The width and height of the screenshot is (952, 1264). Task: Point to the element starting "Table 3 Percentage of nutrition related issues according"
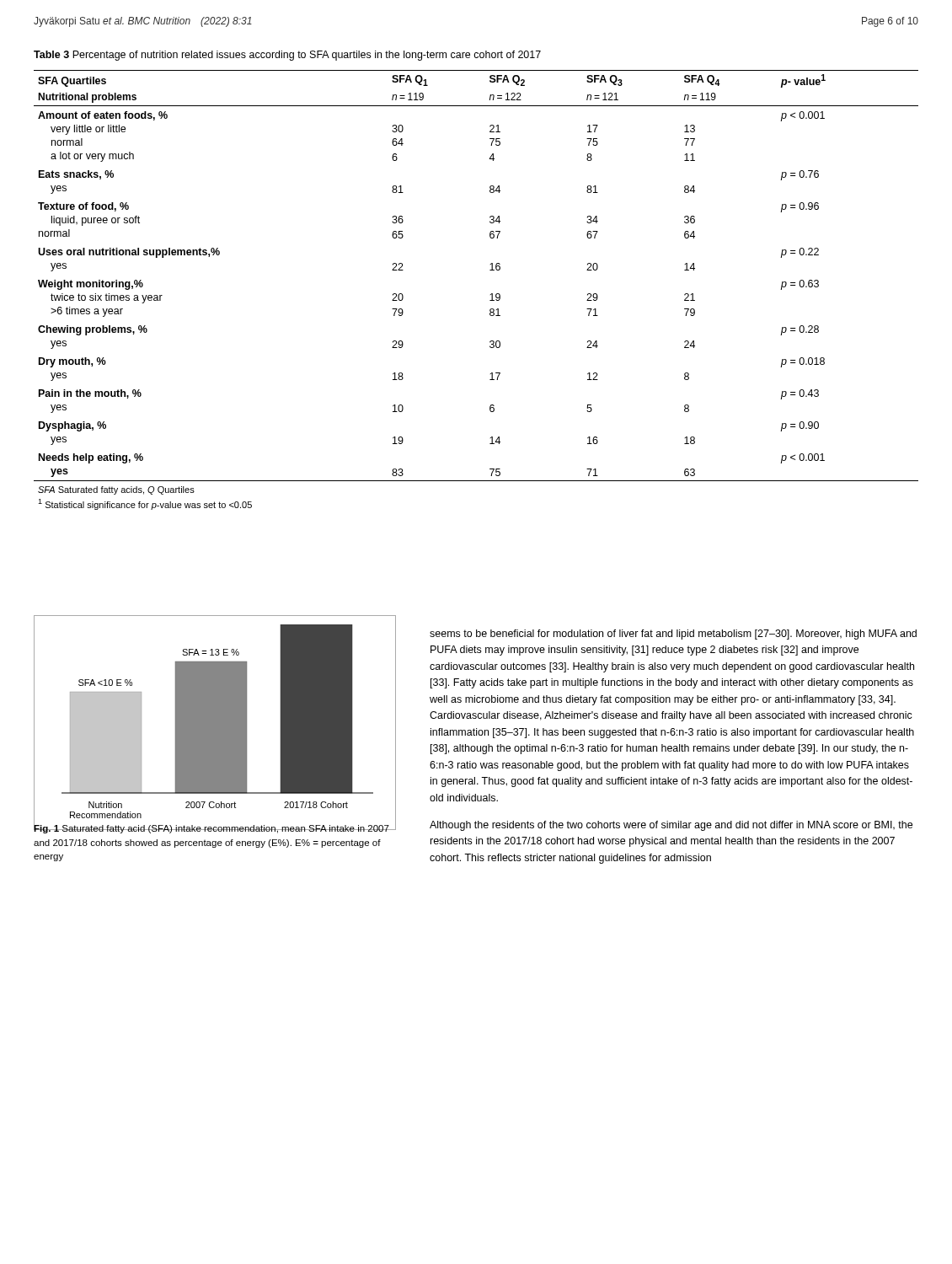point(287,55)
